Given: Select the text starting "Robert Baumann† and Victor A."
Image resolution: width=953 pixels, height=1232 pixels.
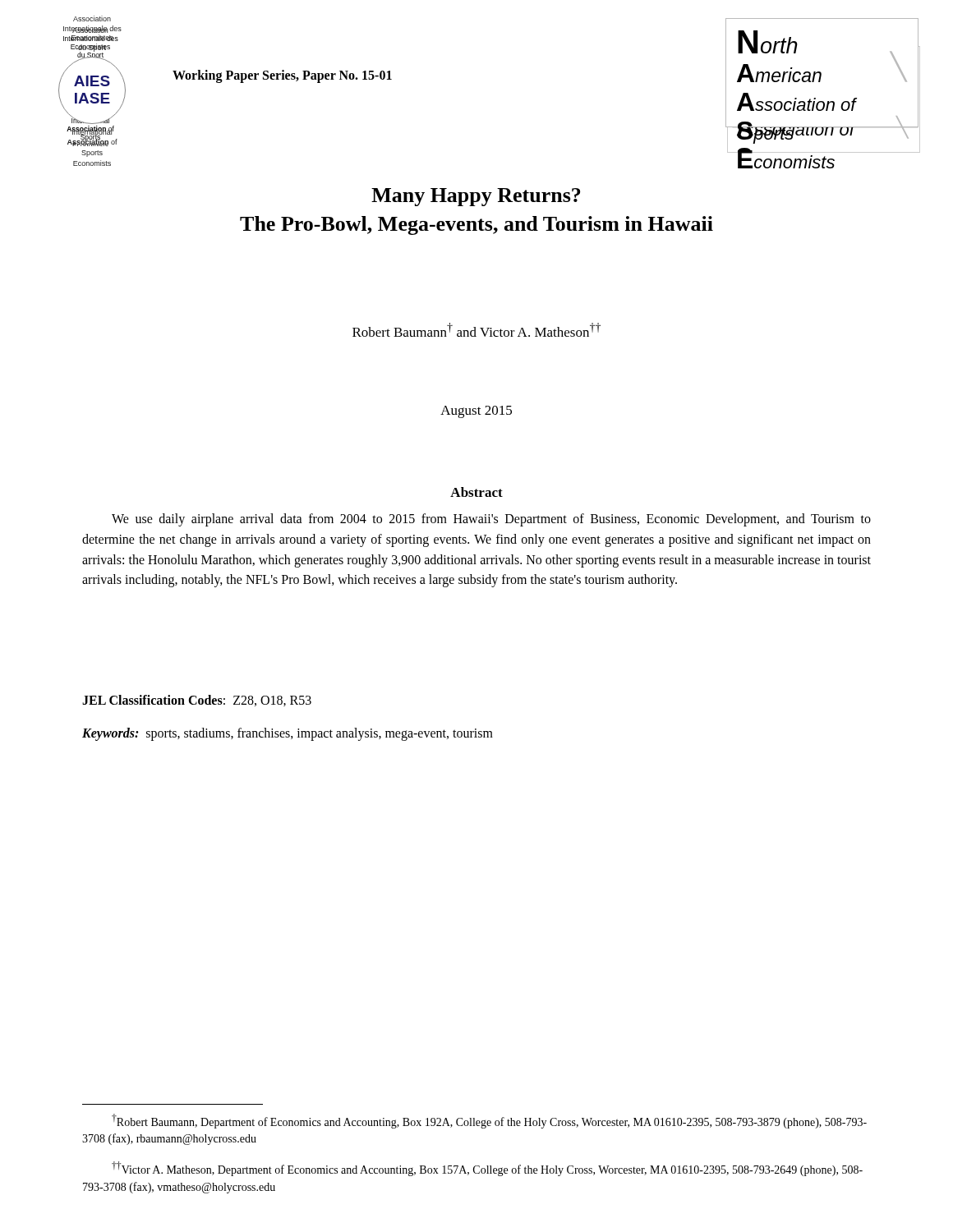Looking at the screenshot, I should point(476,330).
